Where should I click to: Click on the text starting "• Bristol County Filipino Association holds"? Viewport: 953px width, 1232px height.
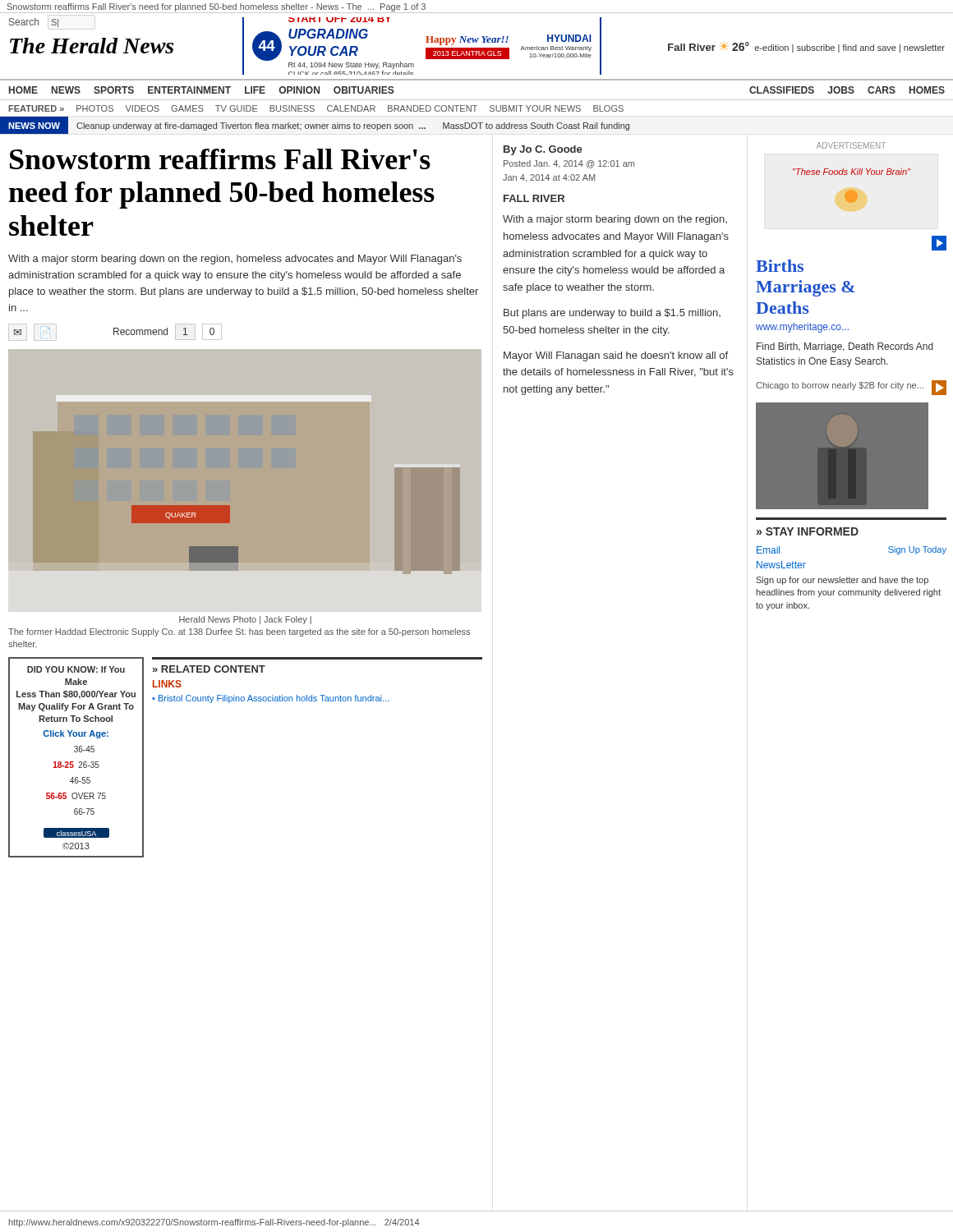click(271, 698)
